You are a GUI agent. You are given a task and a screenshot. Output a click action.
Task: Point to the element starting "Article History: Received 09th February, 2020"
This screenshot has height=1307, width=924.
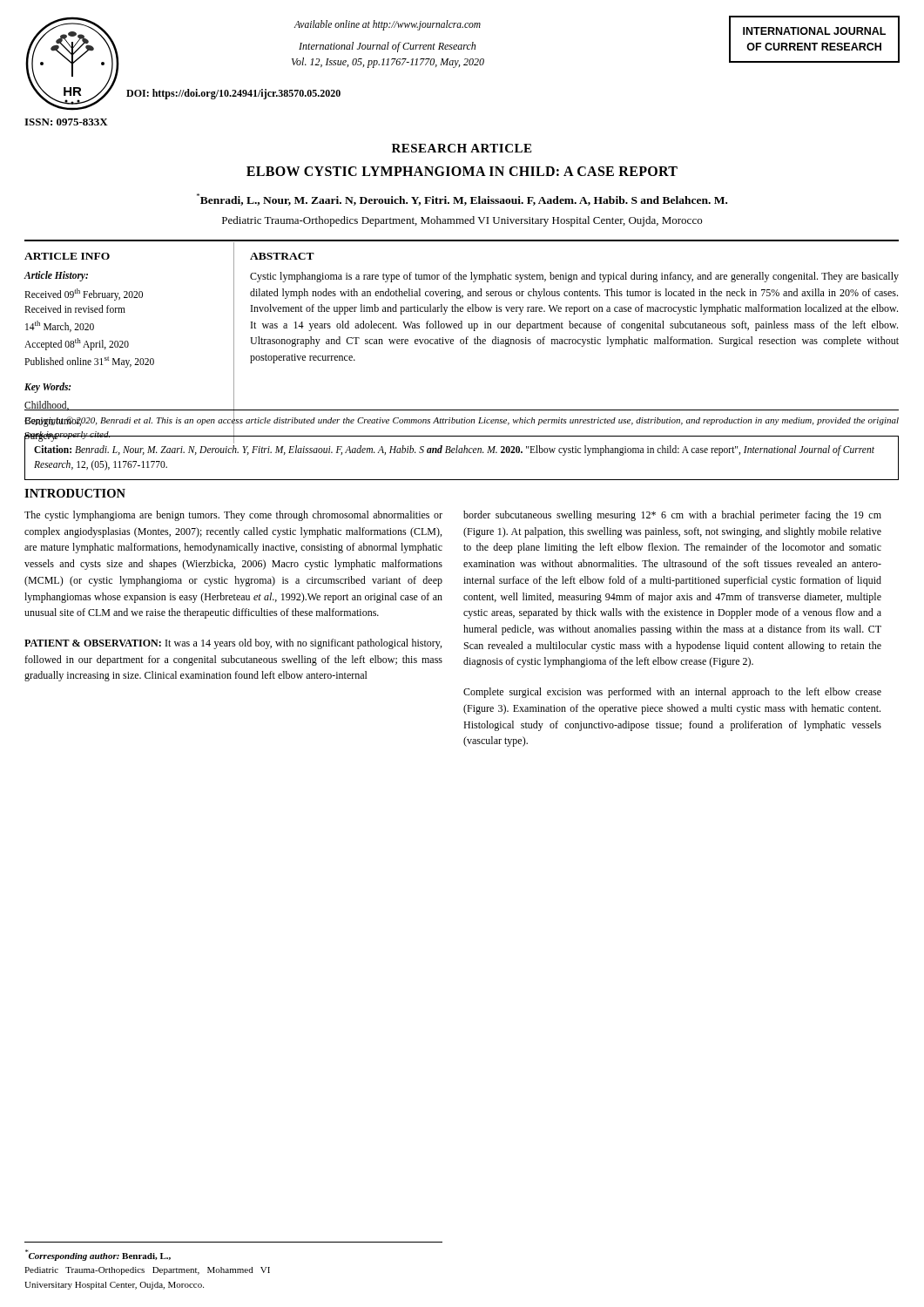coord(124,317)
